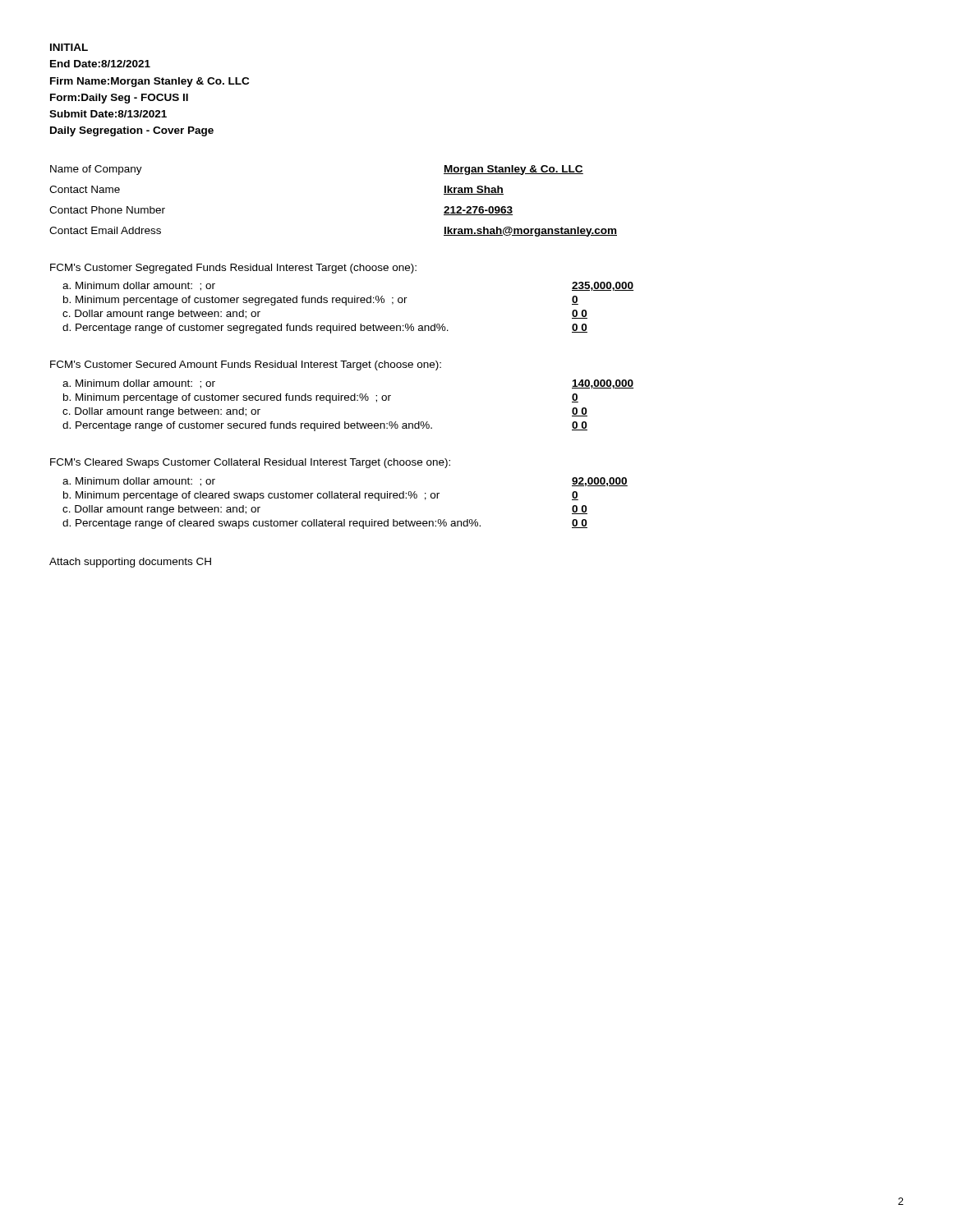Locate the block of text that opens with "FCM's Customer Secured Amount Funds Residual"
Screen dimensions: 1232x953
tap(246, 365)
